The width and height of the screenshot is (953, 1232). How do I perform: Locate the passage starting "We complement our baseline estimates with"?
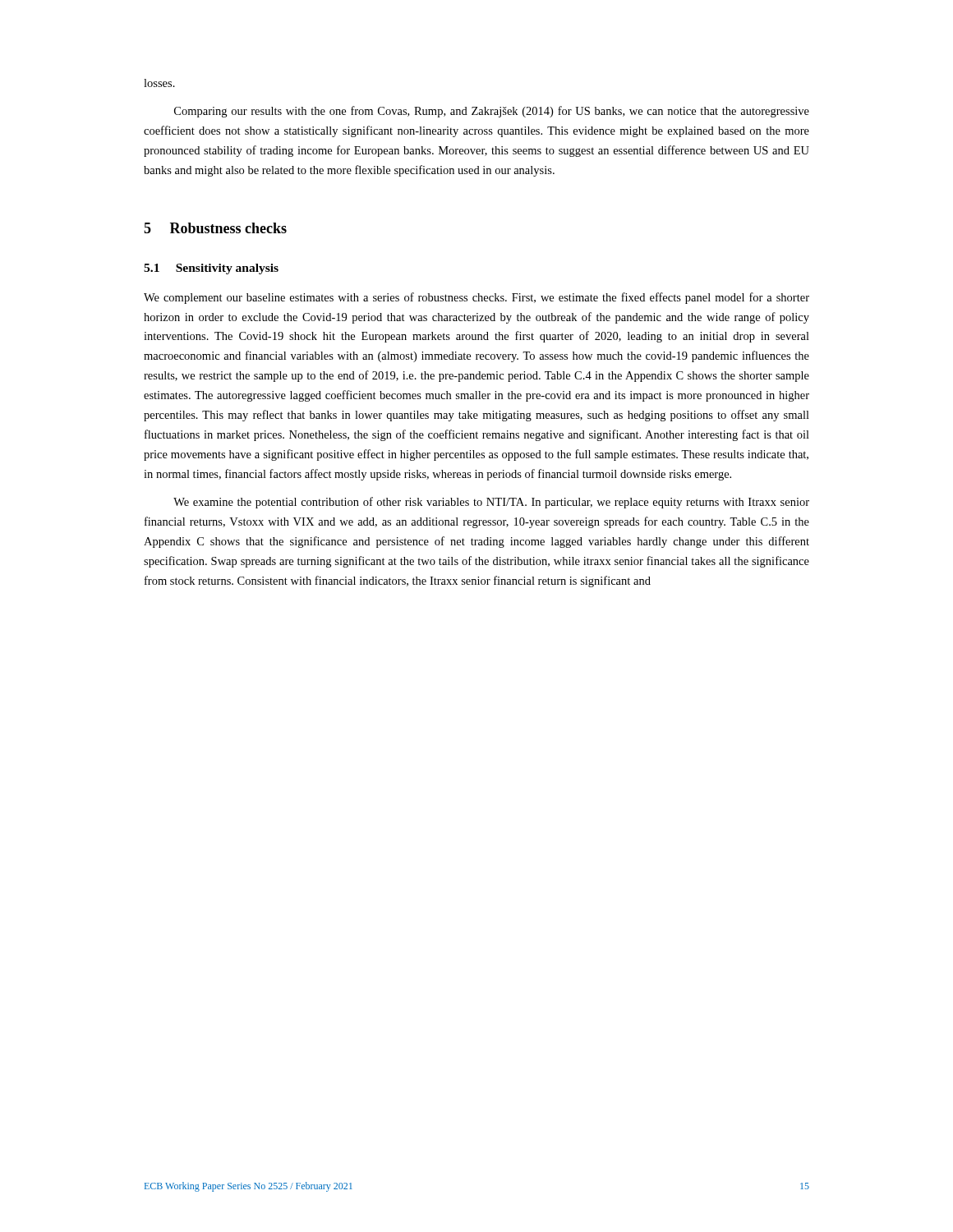coord(476,386)
